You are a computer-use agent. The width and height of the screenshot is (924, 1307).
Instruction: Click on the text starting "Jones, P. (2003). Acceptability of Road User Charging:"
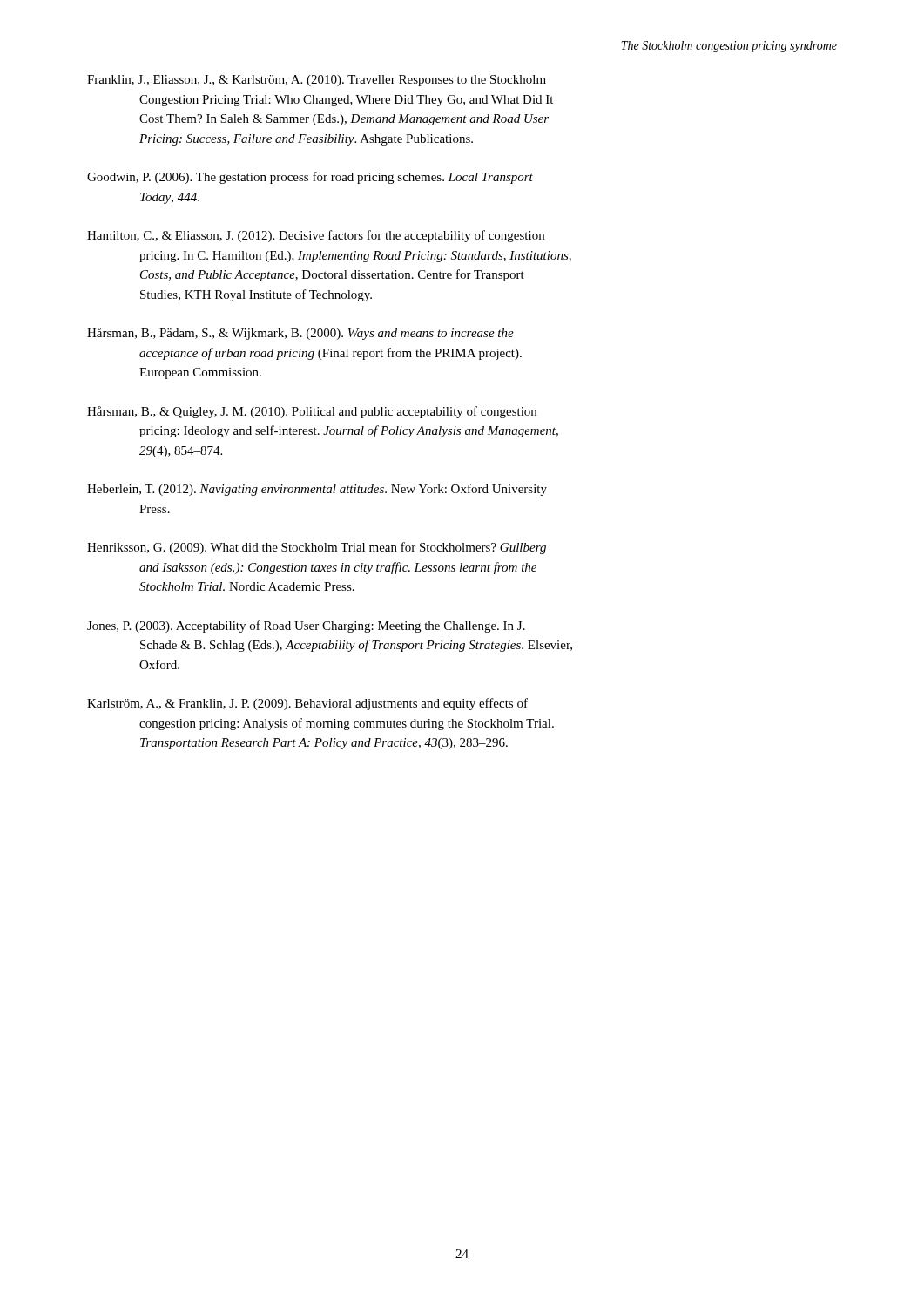(x=462, y=646)
